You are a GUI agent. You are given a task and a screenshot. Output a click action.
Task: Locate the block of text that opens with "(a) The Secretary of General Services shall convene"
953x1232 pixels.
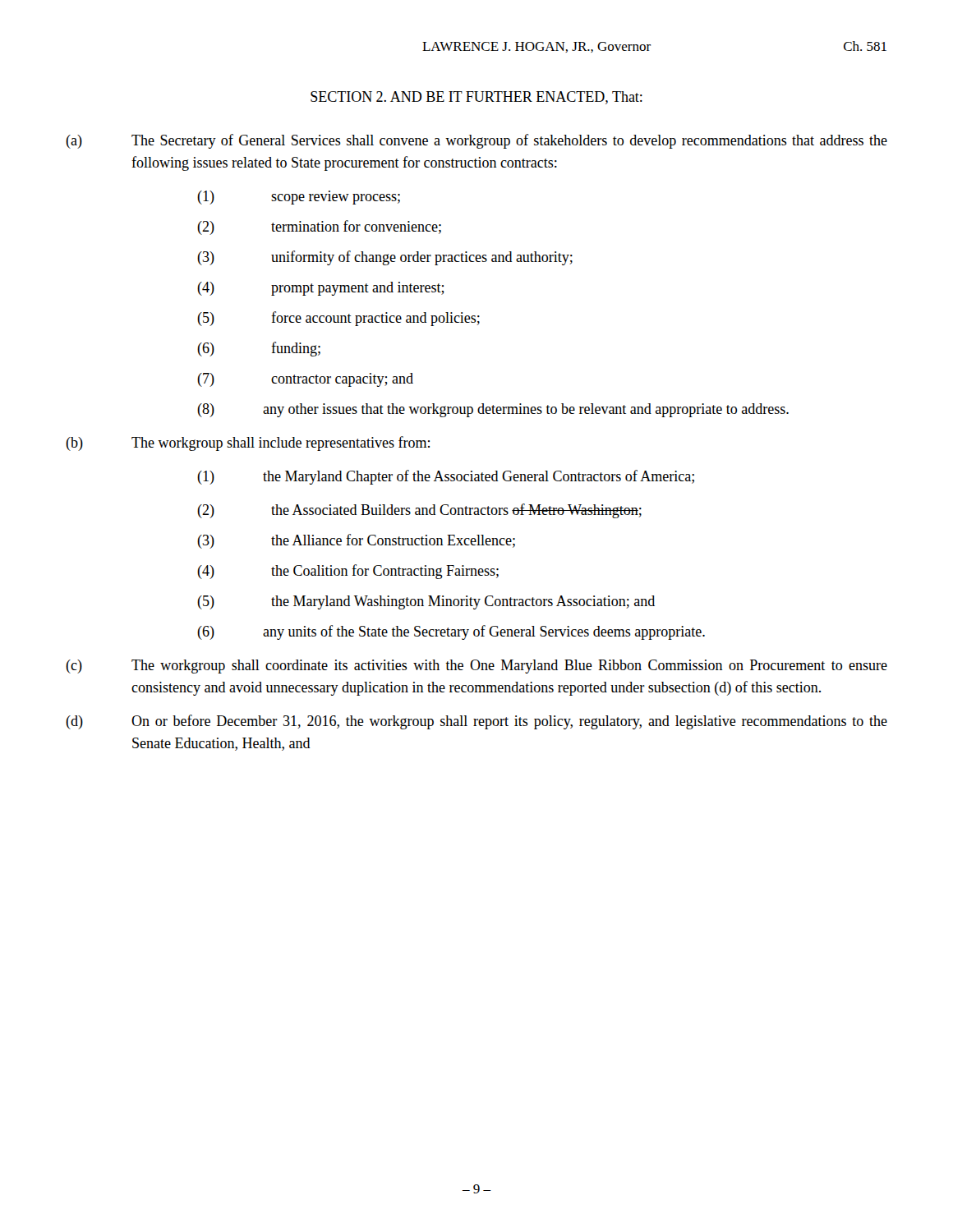[x=476, y=152]
